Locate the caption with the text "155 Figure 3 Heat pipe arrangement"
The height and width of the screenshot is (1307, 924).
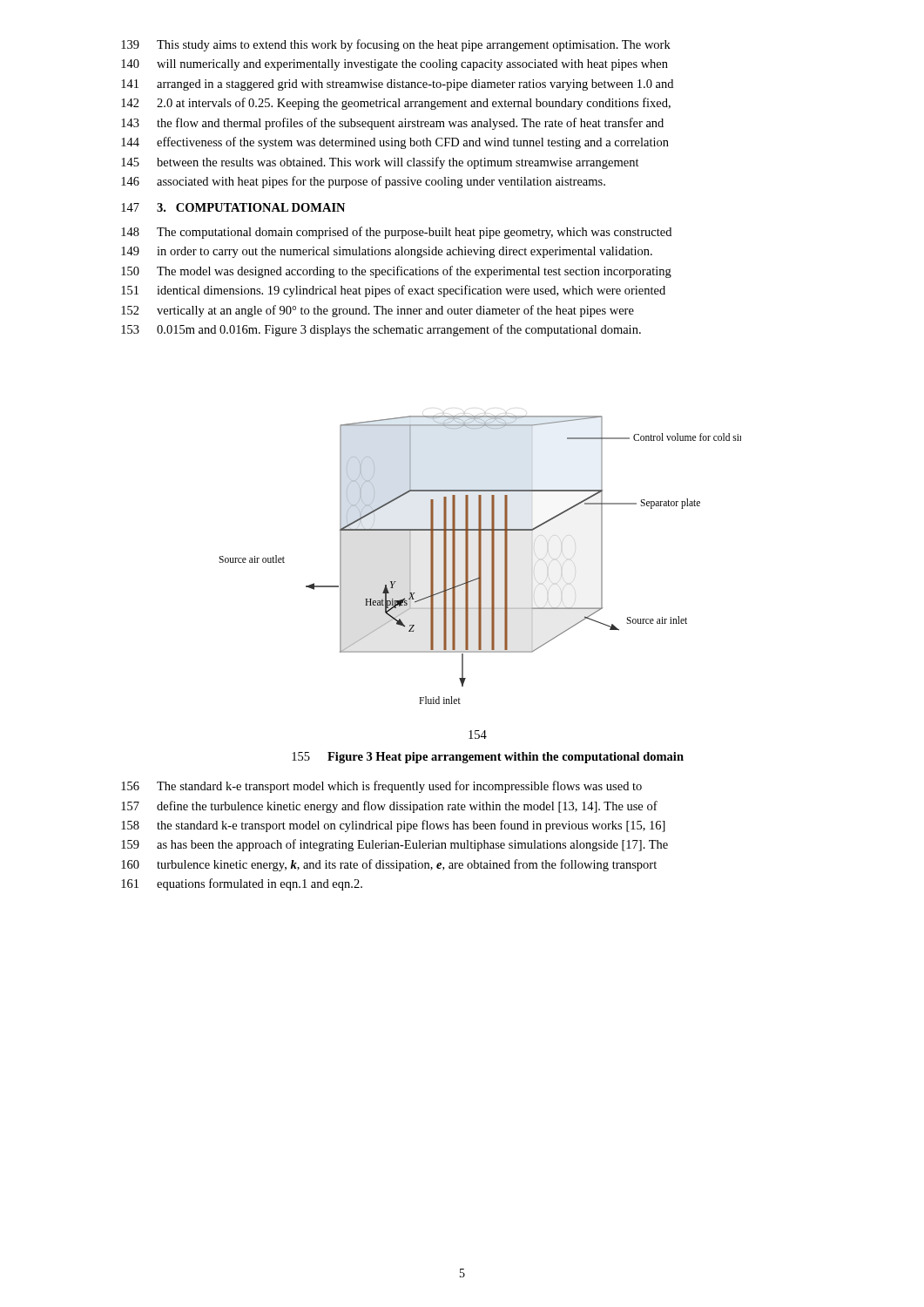coord(471,757)
